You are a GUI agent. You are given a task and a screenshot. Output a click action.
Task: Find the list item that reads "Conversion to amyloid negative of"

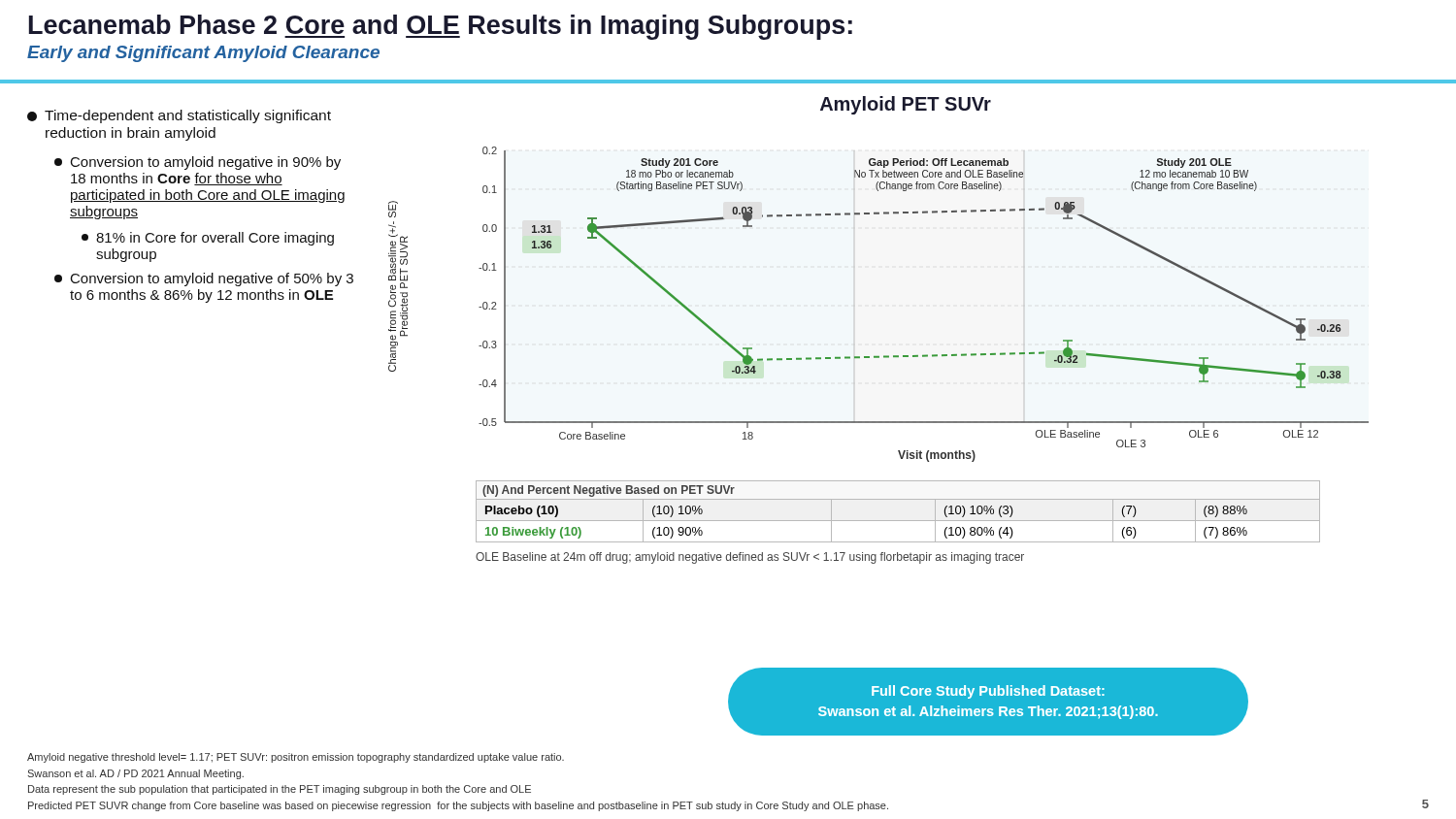(x=206, y=286)
